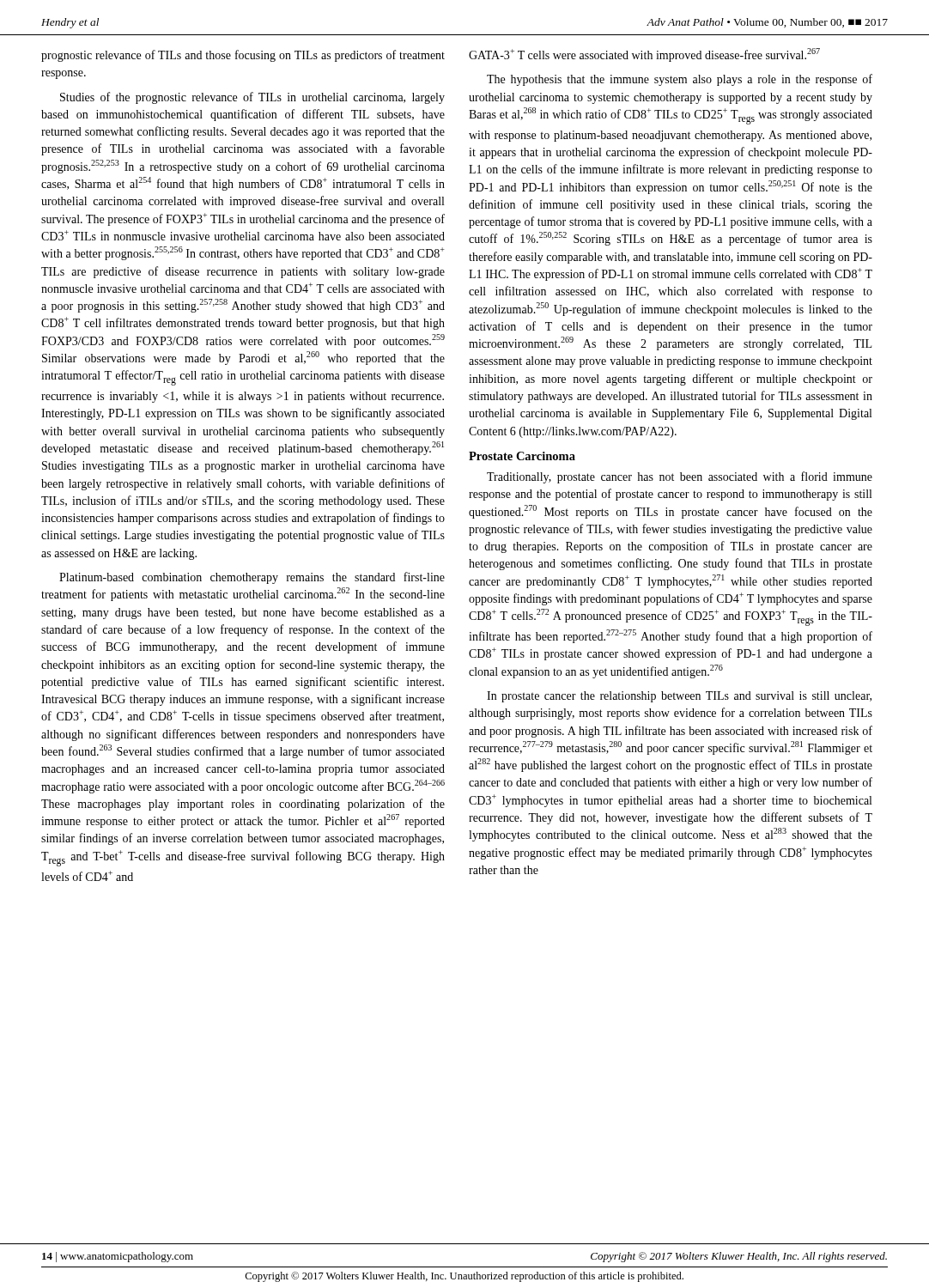Find a section header
Viewport: 929px width, 1288px height.
click(x=522, y=456)
